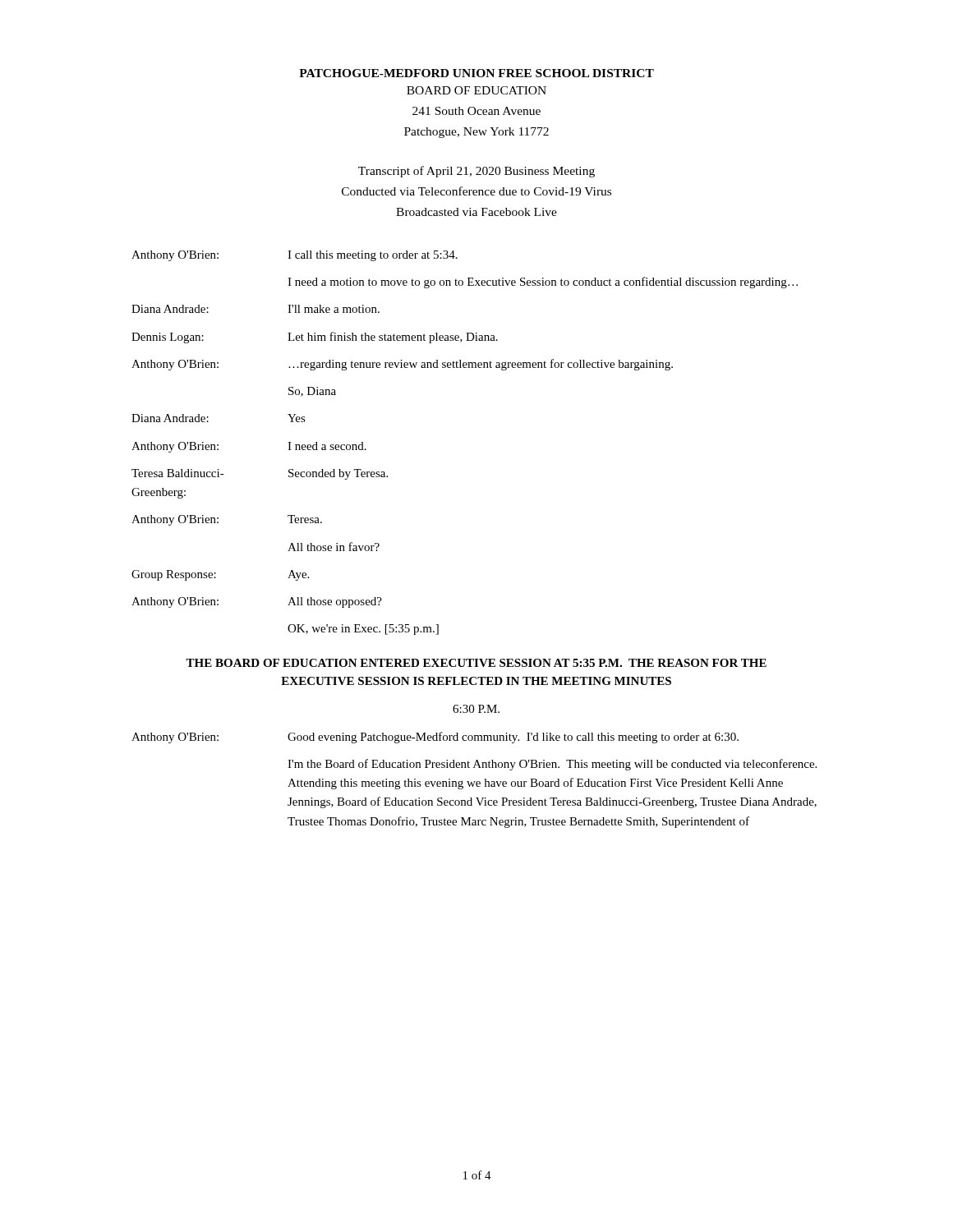
Task: Find the text containing "So, Diana"
Action: click(312, 392)
